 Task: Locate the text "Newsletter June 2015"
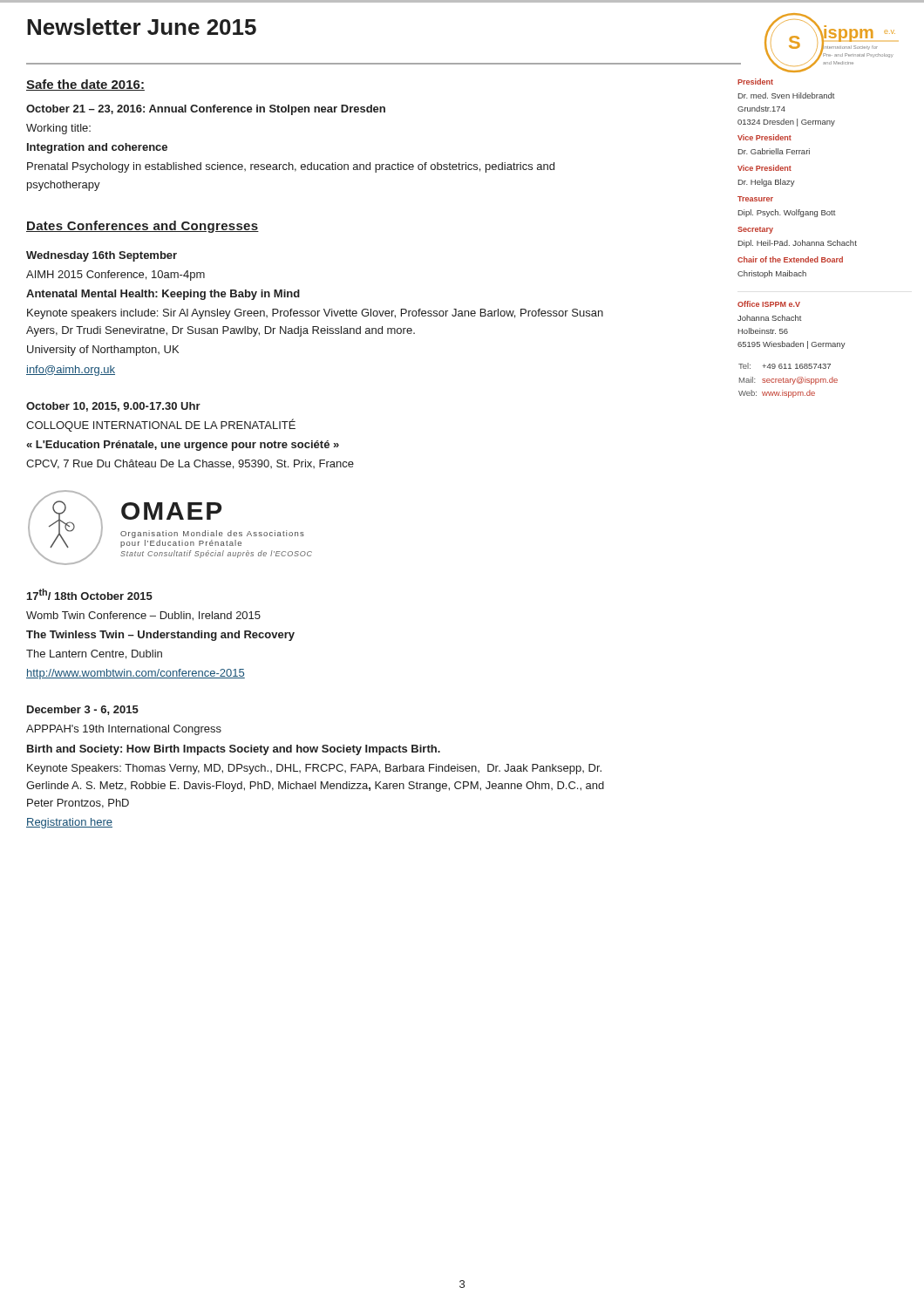point(141,27)
